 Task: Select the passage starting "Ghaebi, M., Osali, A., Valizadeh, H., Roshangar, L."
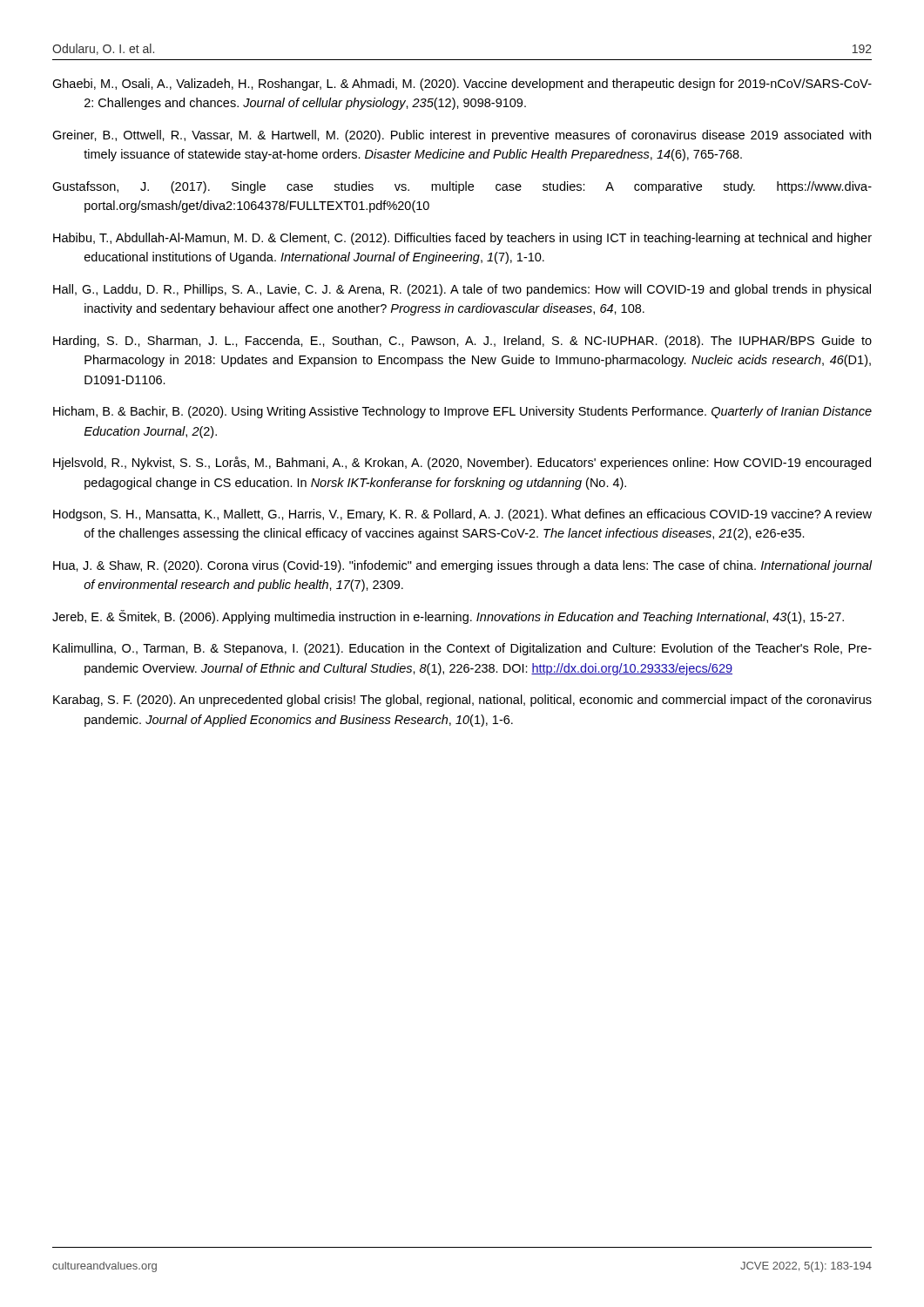[462, 93]
